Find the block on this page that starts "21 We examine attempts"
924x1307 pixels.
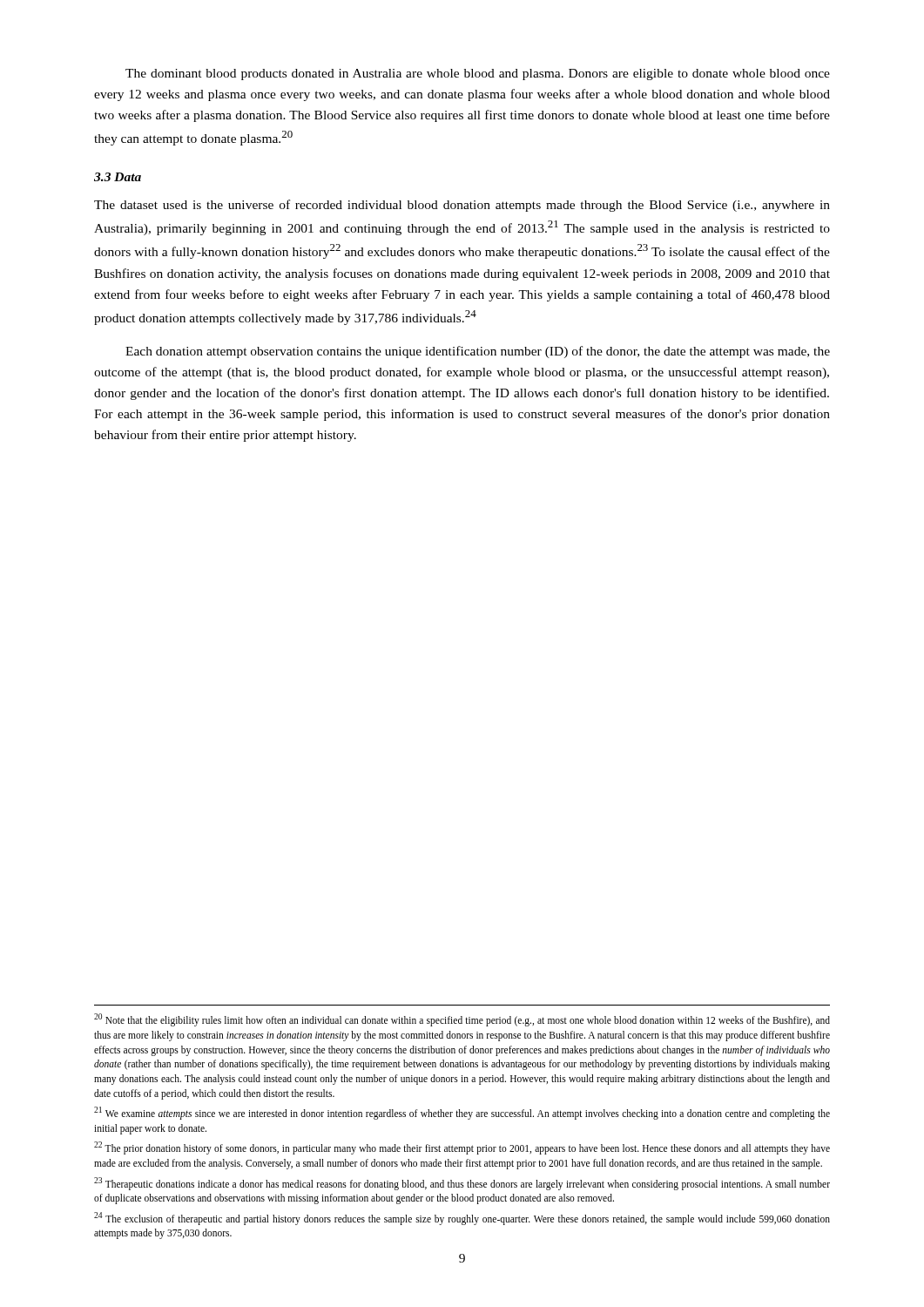pyautogui.click(x=462, y=1119)
